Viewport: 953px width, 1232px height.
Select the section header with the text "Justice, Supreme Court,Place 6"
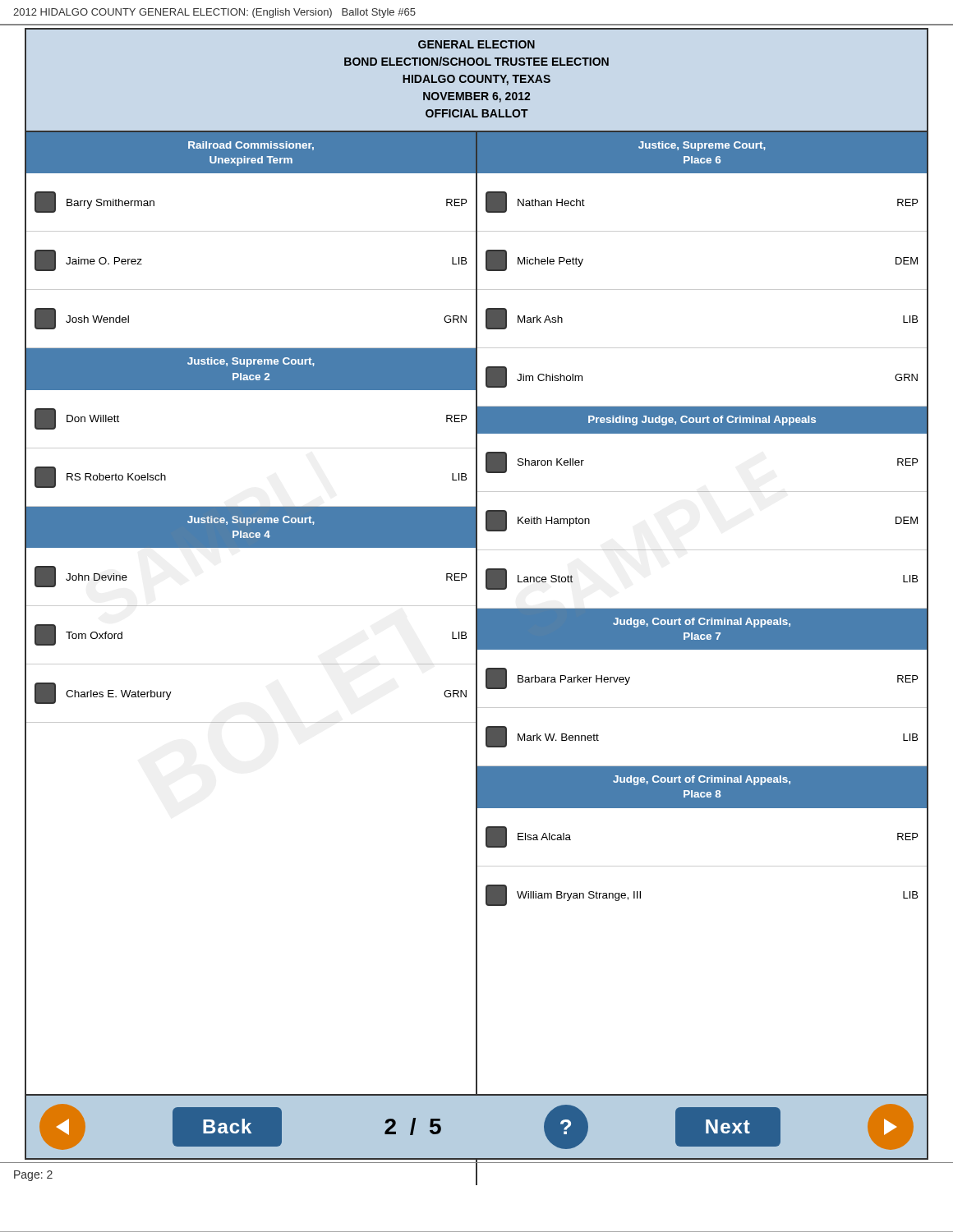click(x=702, y=152)
